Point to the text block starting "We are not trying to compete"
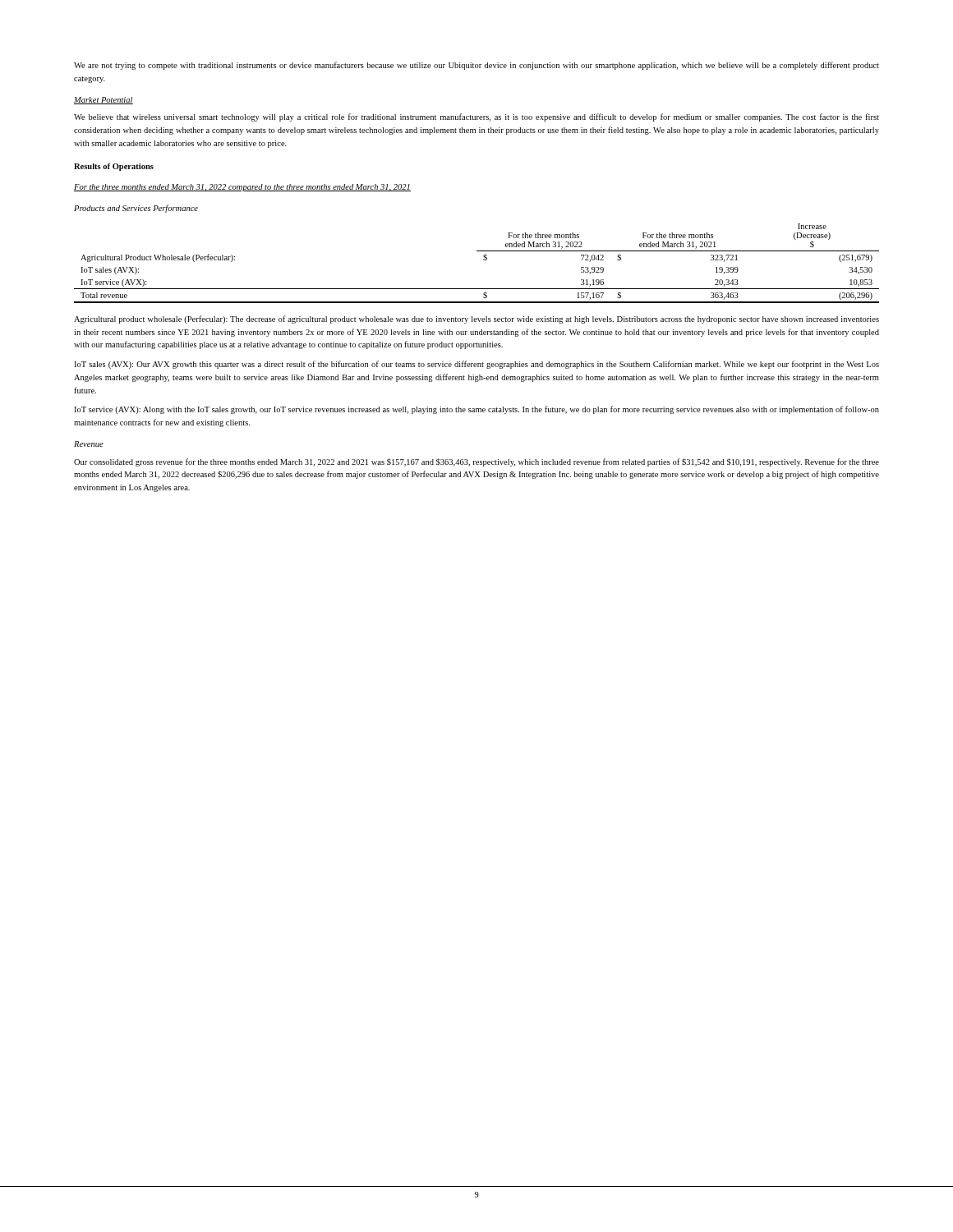Viewport: 953px width, 1232px height. [476, 72]
